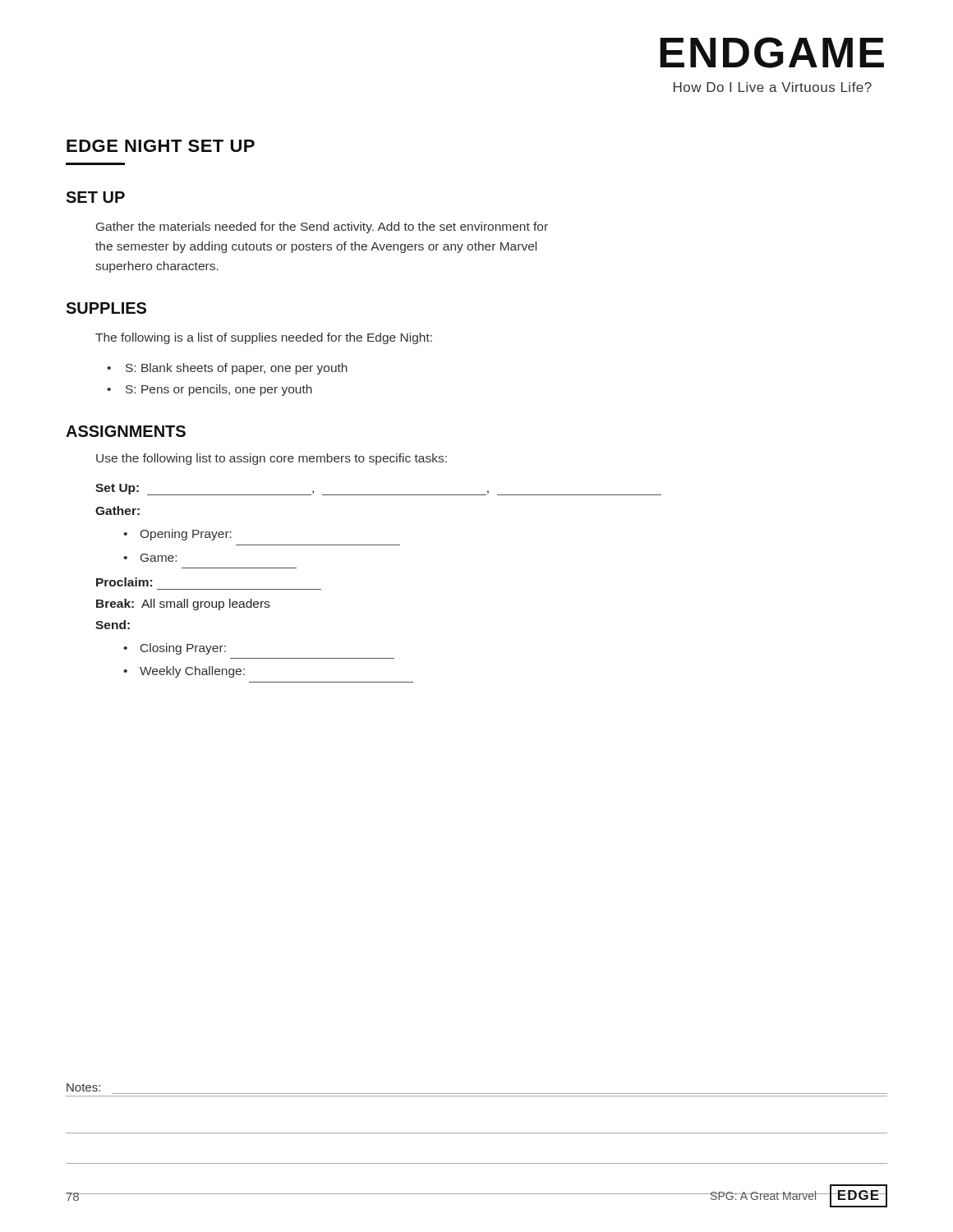Locate the block starting "S: Blank sheets"
This screenshot has height=1232, width=953.
[x=236, y=368]
